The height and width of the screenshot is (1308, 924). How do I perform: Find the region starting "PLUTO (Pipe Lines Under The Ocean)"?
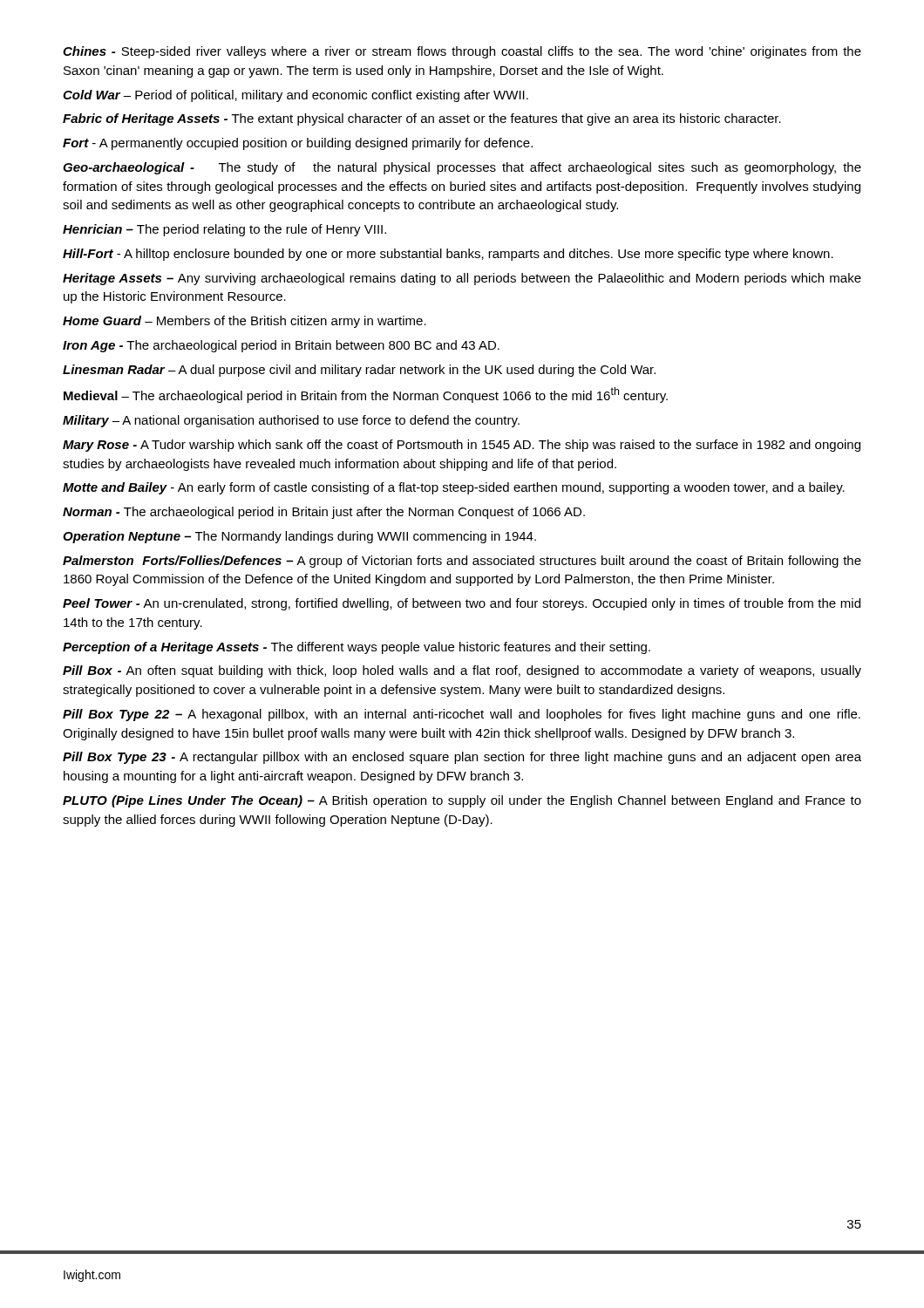click(x=462, y=809)
